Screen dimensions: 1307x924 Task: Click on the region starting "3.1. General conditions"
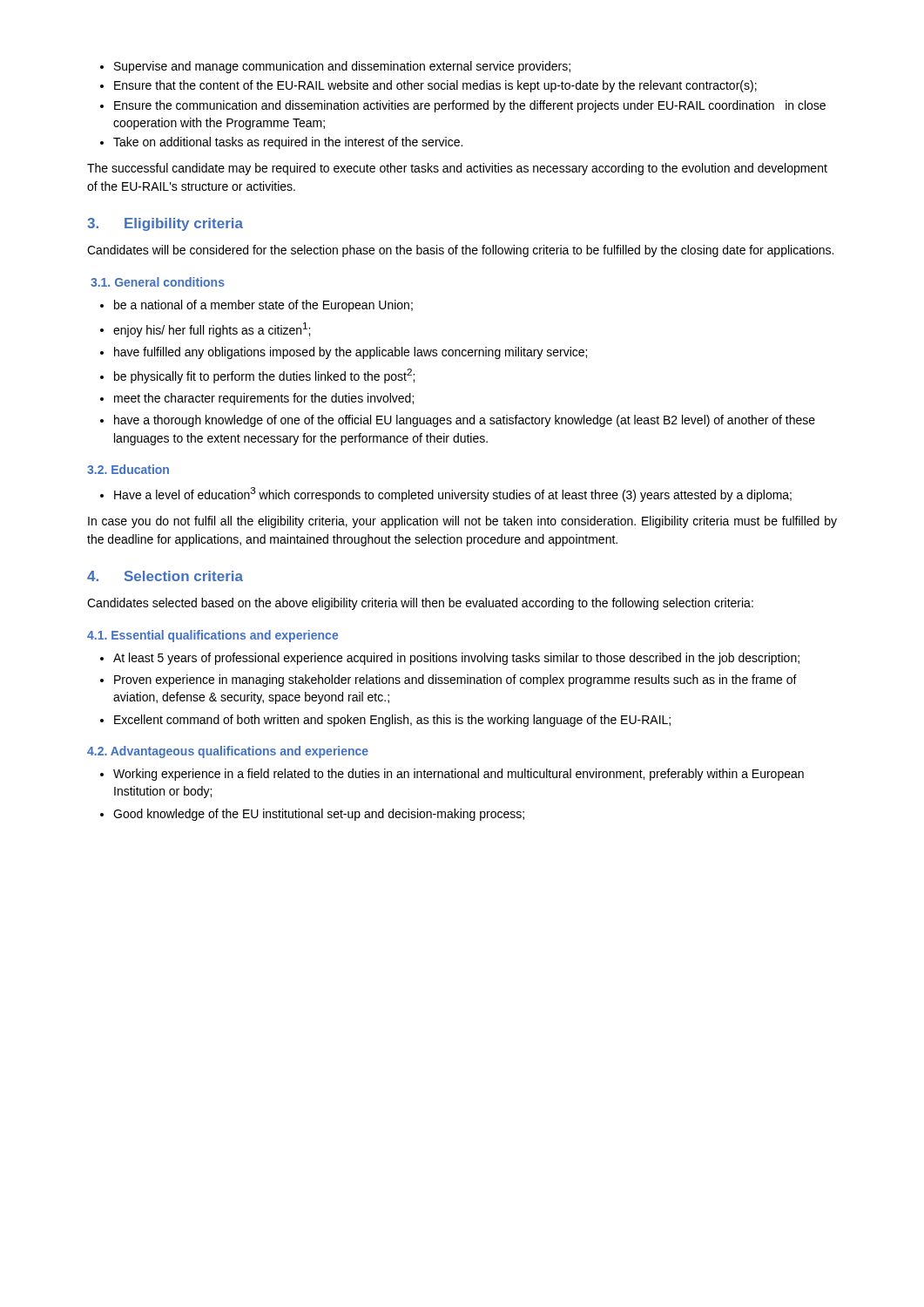pos(156,283)
